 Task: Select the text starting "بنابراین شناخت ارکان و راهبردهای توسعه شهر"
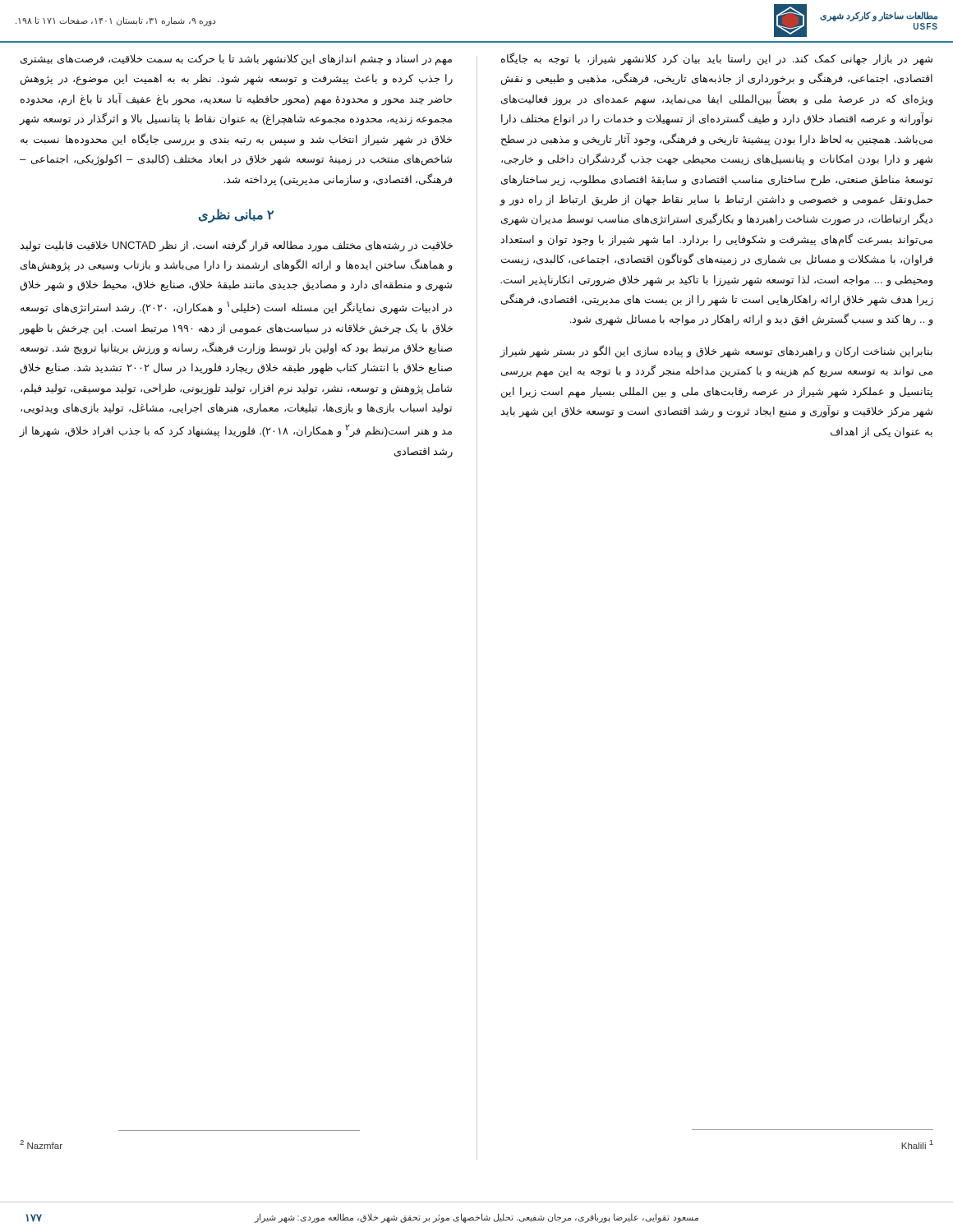point(717,391)
